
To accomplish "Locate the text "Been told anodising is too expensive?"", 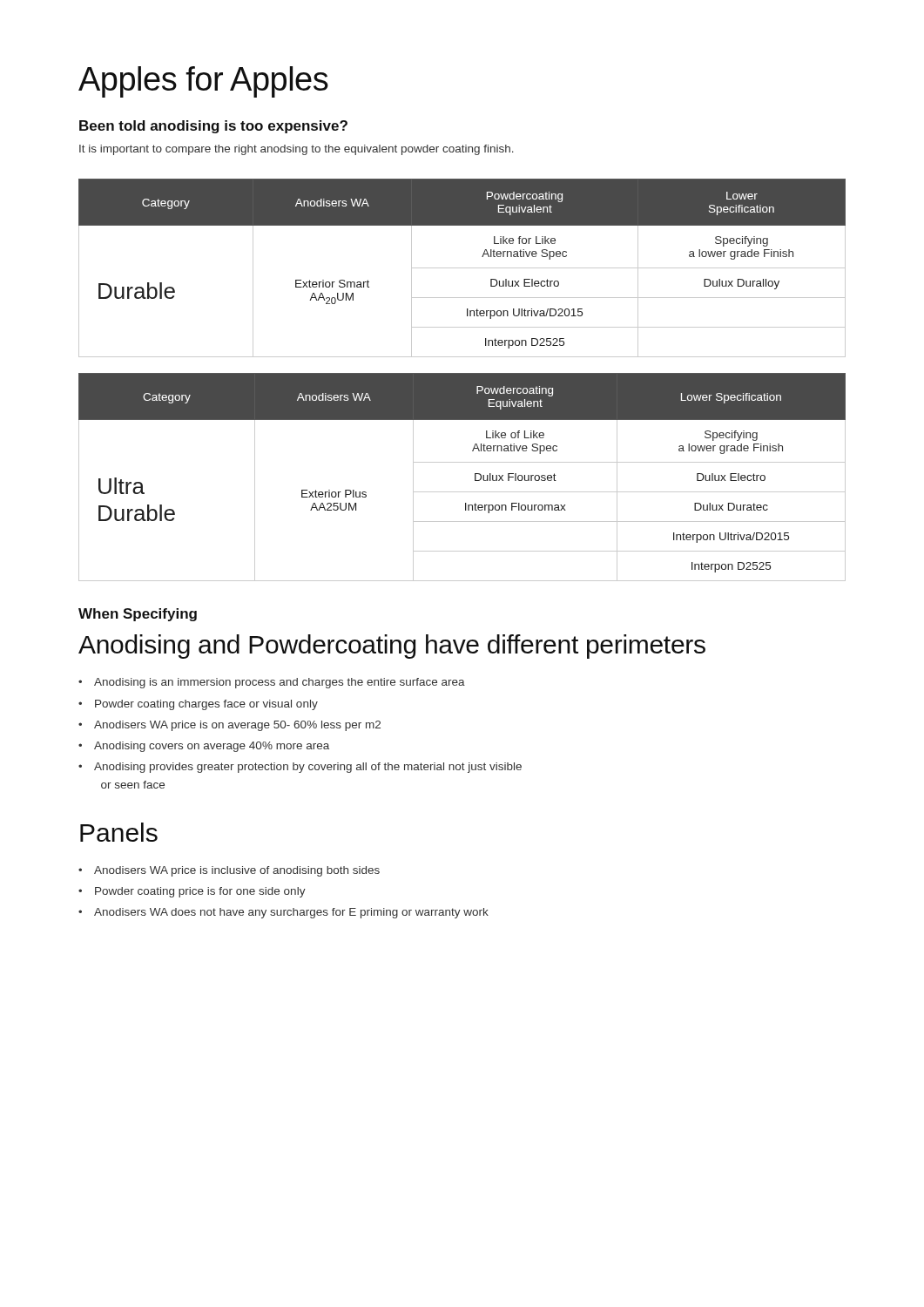I will click(x=213, y=127).
